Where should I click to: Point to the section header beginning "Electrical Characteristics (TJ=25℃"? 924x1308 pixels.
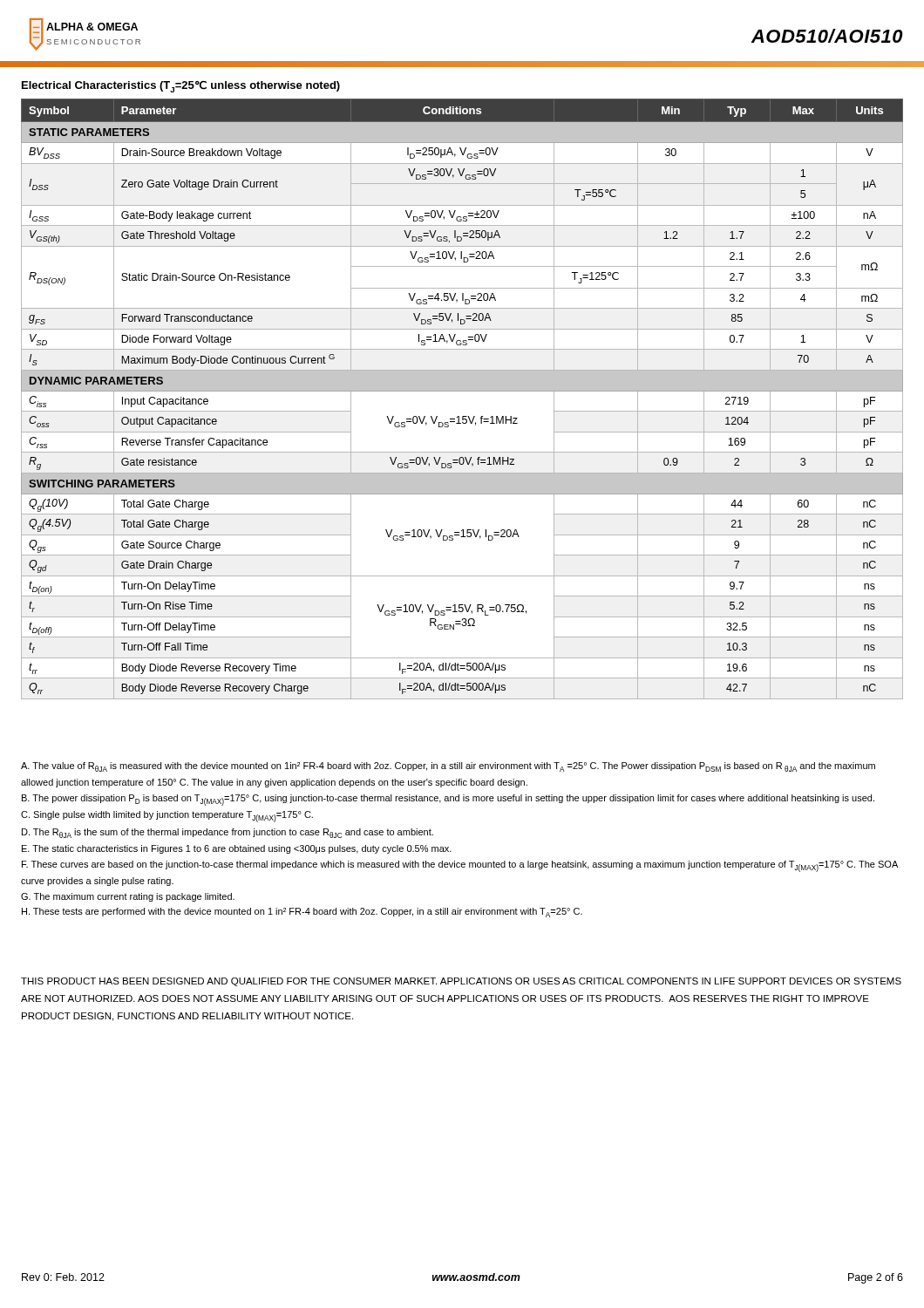click(x=181, y=86)
